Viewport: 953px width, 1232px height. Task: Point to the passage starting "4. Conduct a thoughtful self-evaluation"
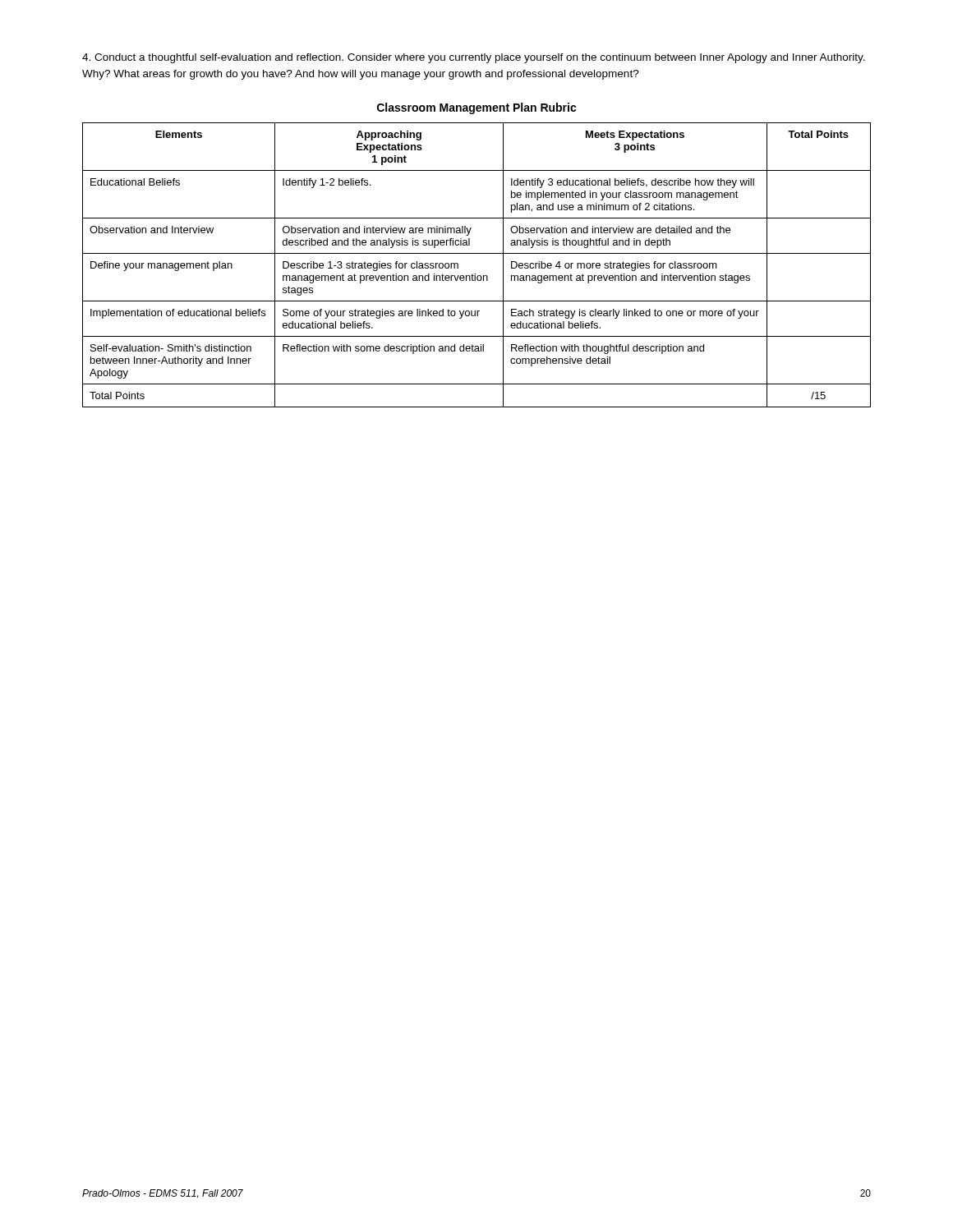pyautogui.click(x=474, y=65)
